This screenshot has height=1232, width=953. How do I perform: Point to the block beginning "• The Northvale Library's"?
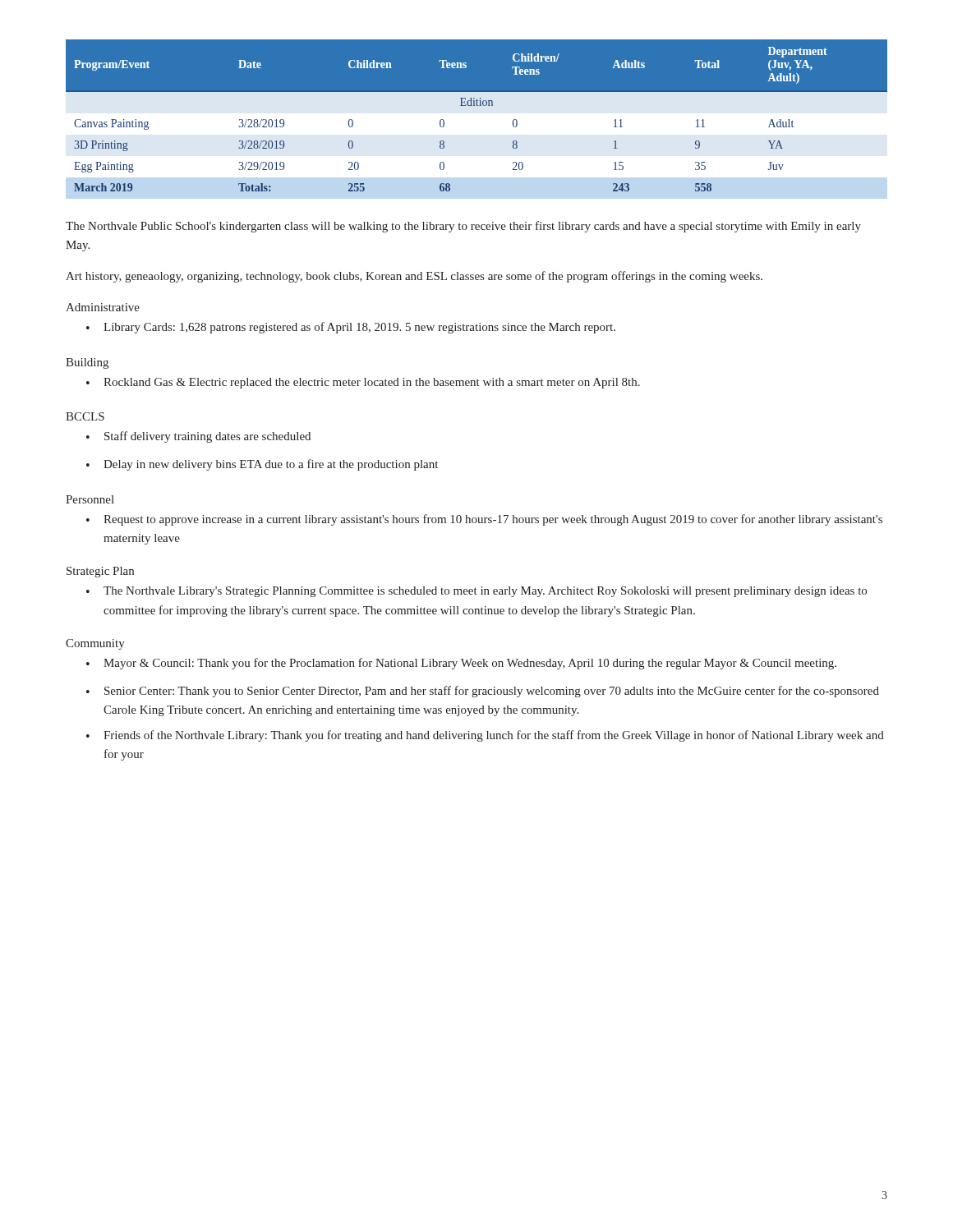pos(486,601)
